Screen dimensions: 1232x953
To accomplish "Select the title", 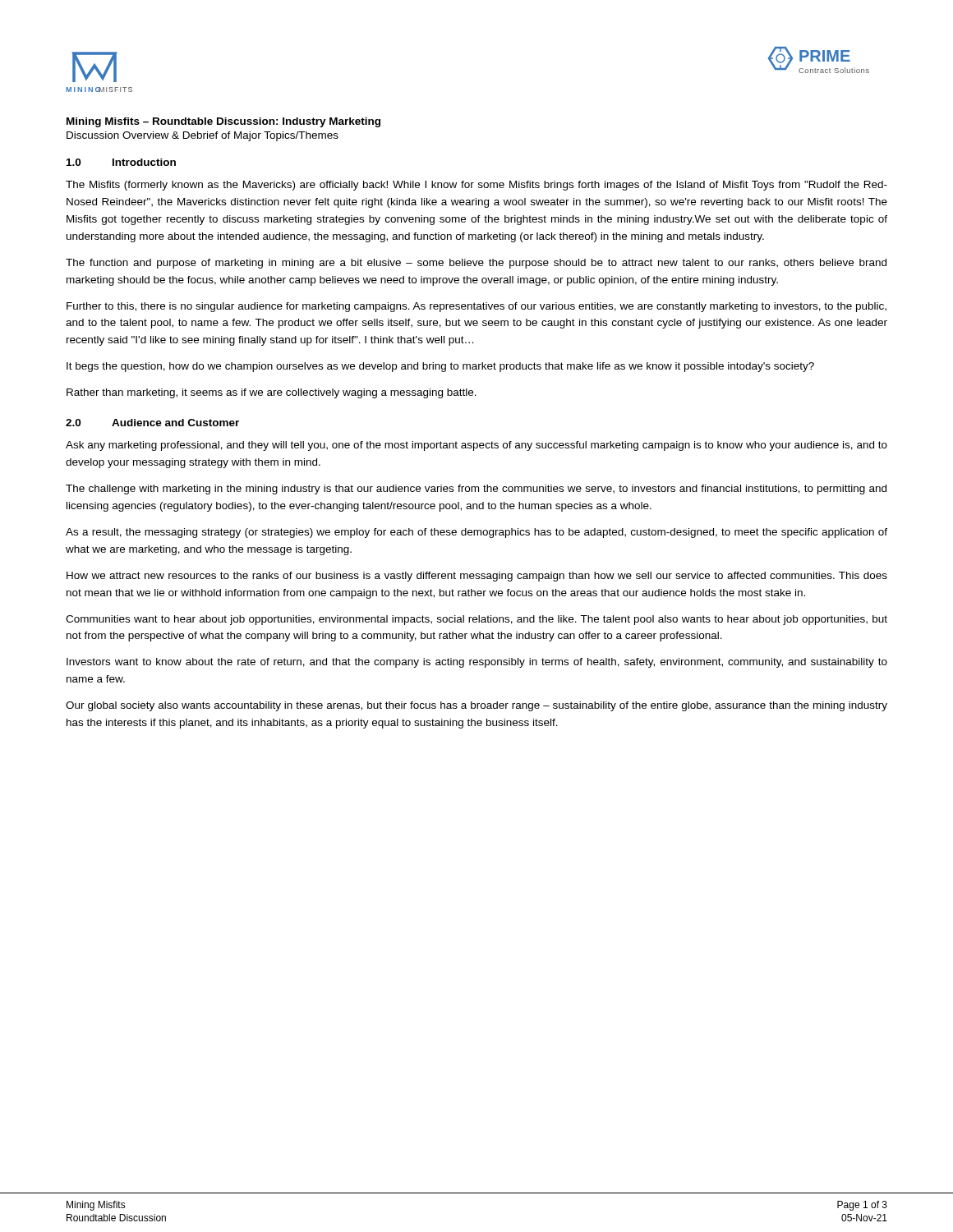I will pyautogui.click(x=223, y=121).
